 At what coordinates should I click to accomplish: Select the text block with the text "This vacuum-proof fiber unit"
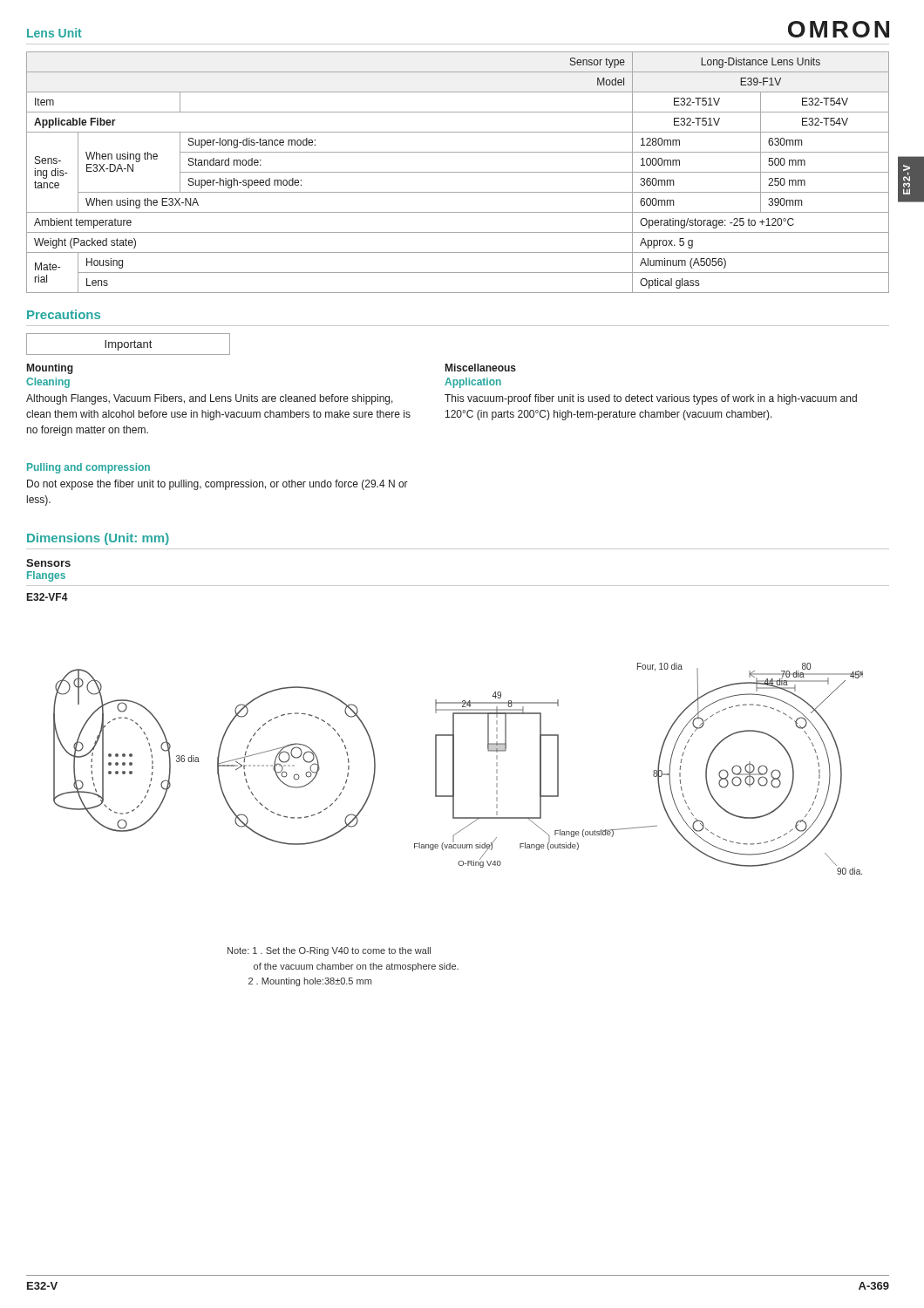[x=651, y=406]
